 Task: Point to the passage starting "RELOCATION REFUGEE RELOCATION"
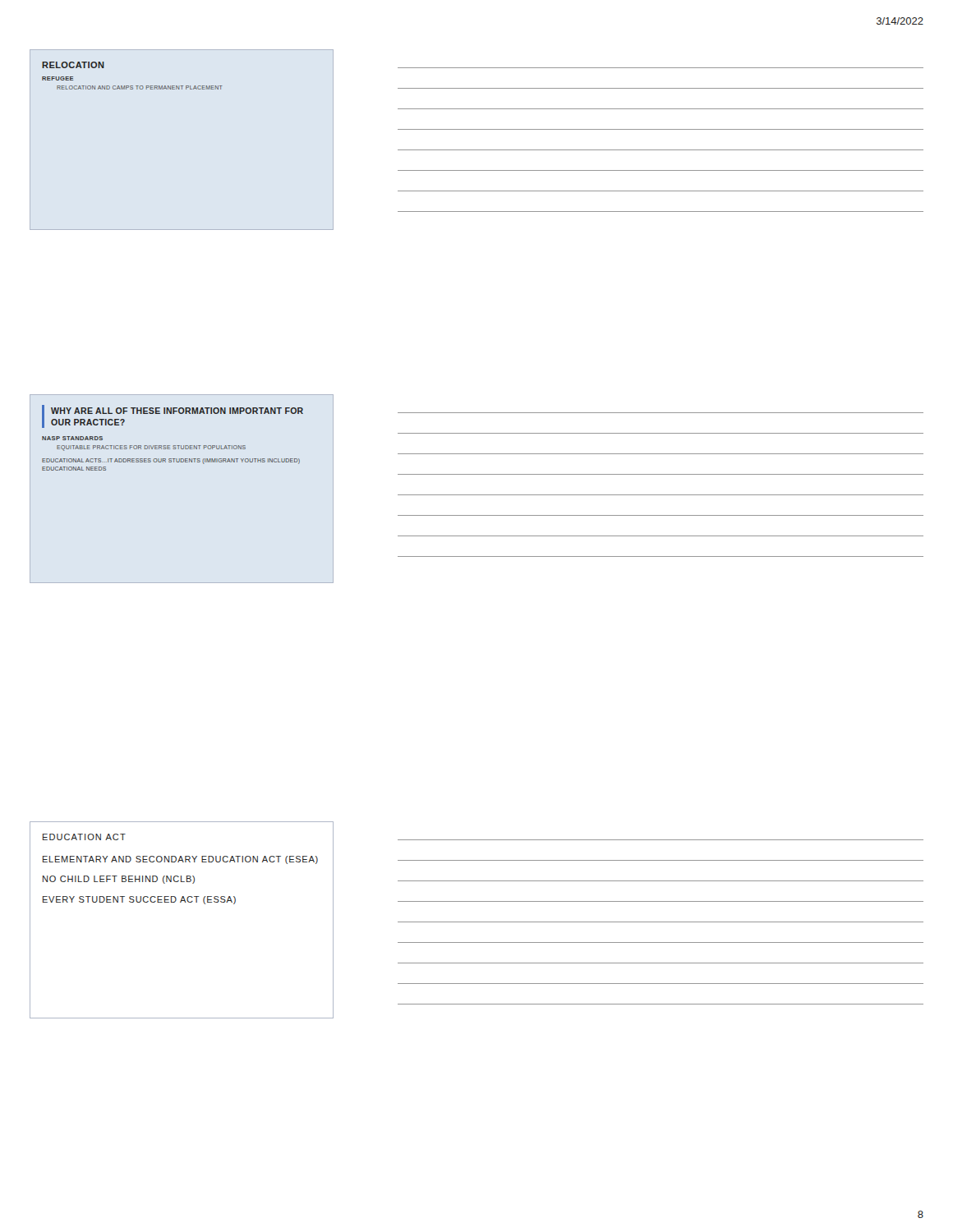[182, 75]
